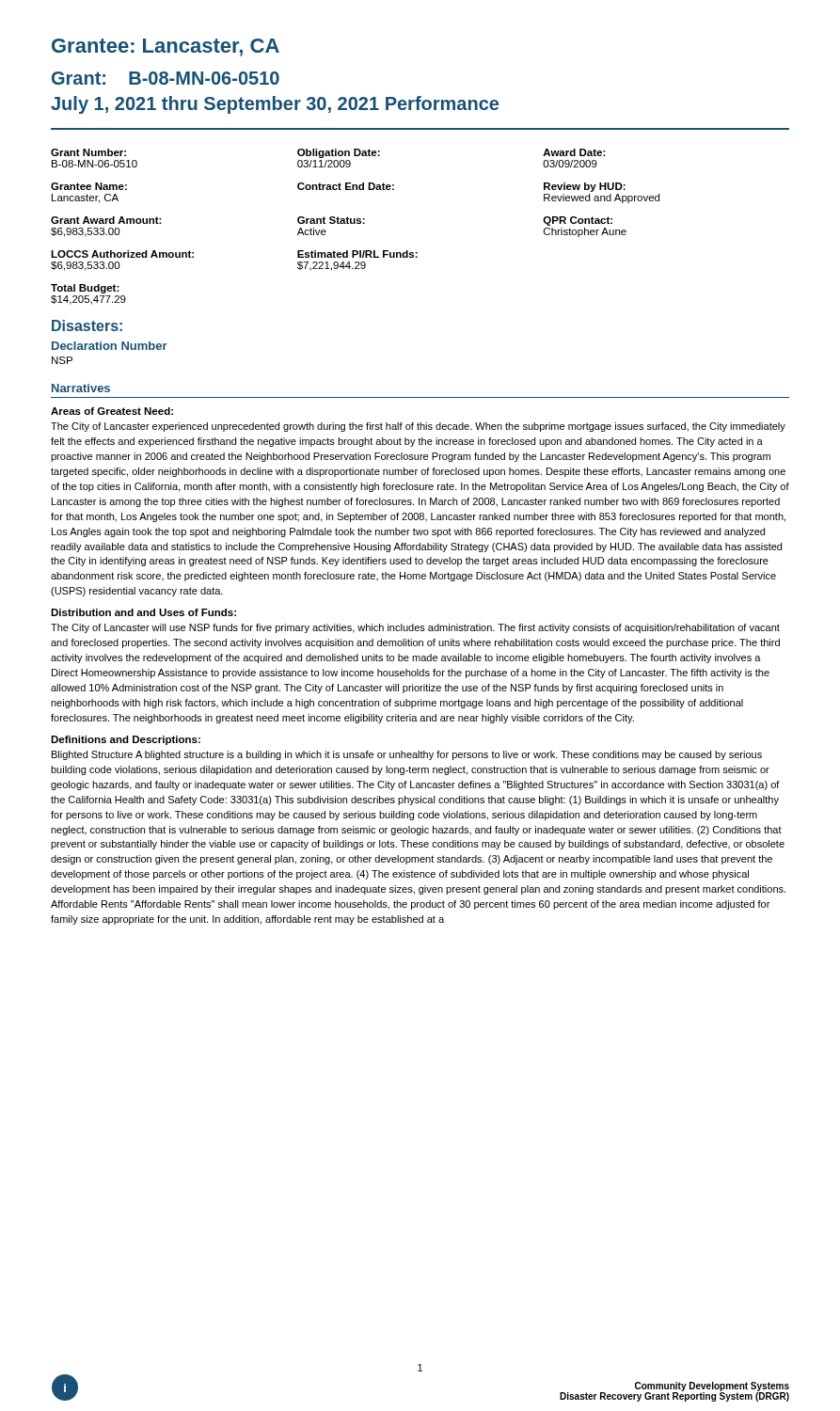This screenshot has width=840, height=1411.
Task: Click on the table containing "Grant Number: B-08-MN-06-0510 Obligation"
Action: (420, 226)
